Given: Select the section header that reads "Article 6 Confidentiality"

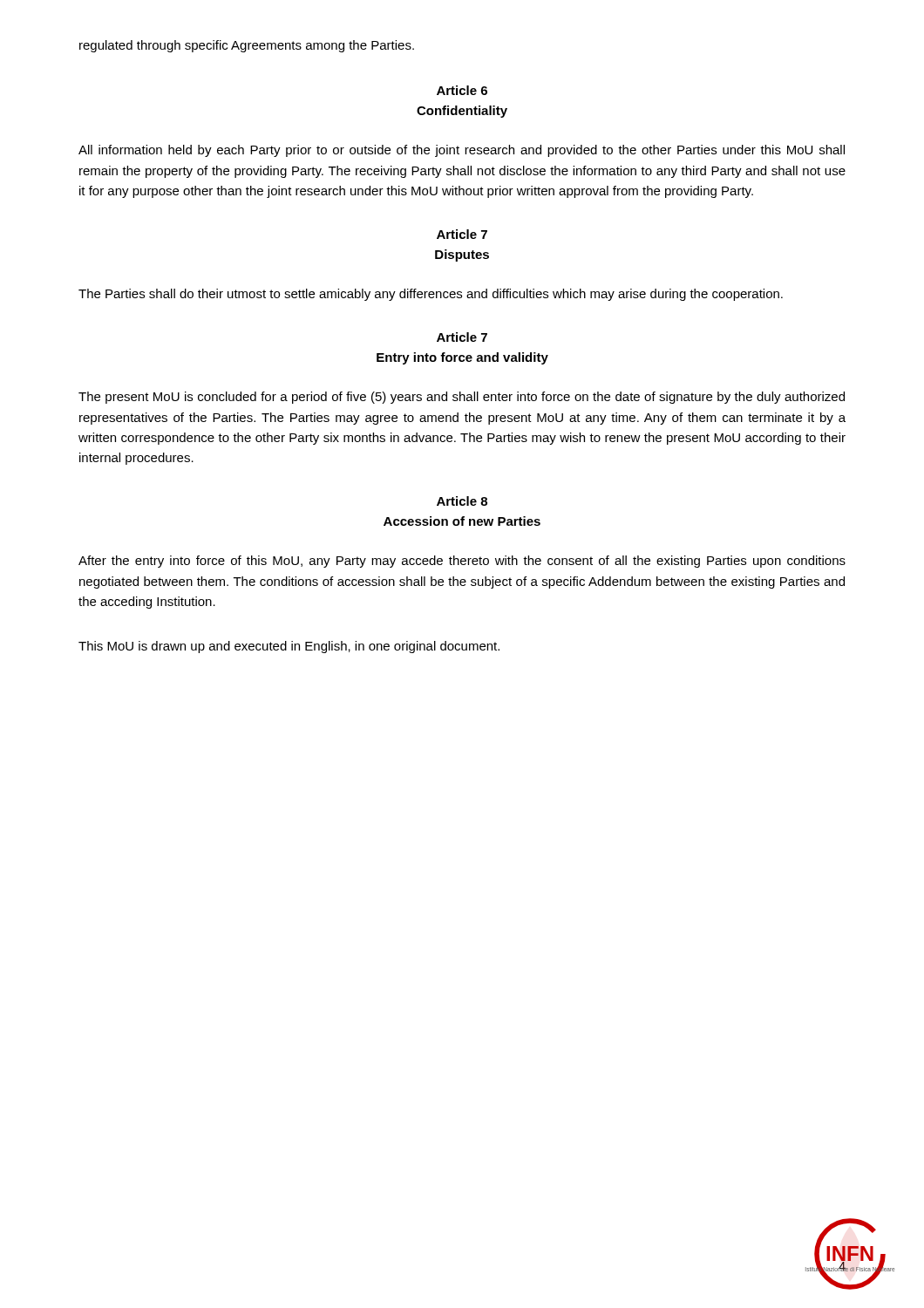Looking at the screenshot, I should tap(462, 100).
